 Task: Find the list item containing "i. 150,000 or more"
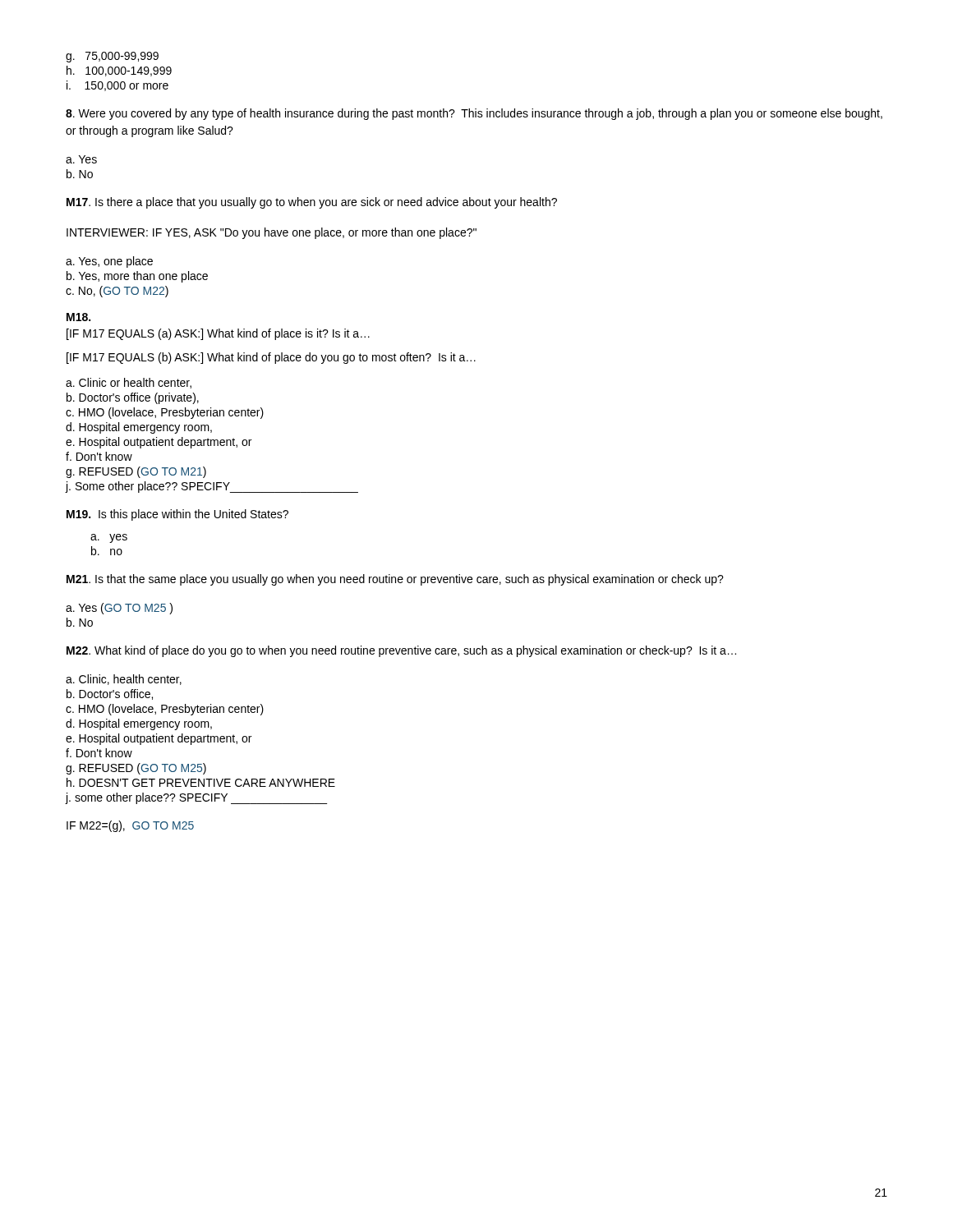point(117,85)
